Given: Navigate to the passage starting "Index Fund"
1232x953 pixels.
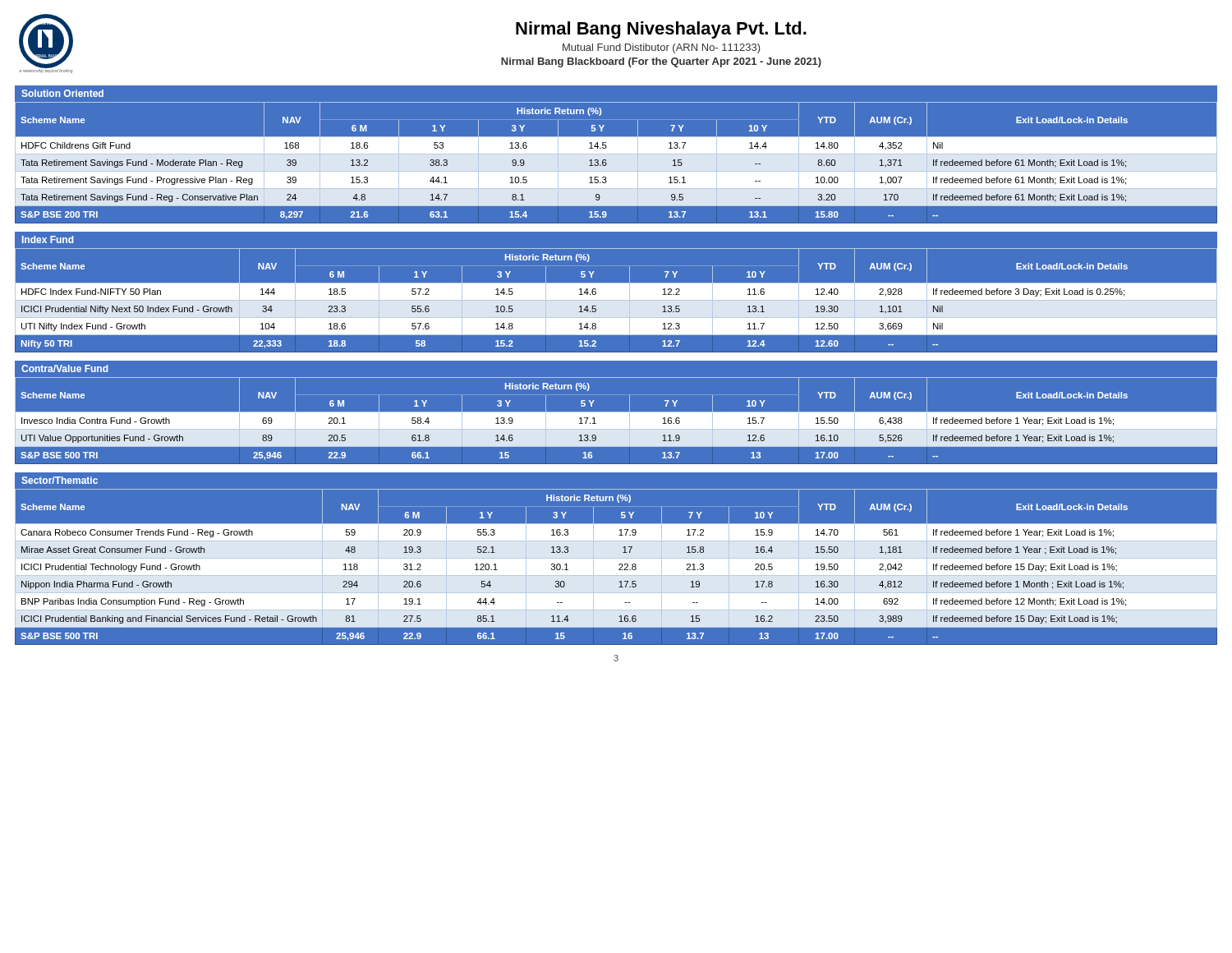Looking at the screenshot, I should (x=48, y=240).
